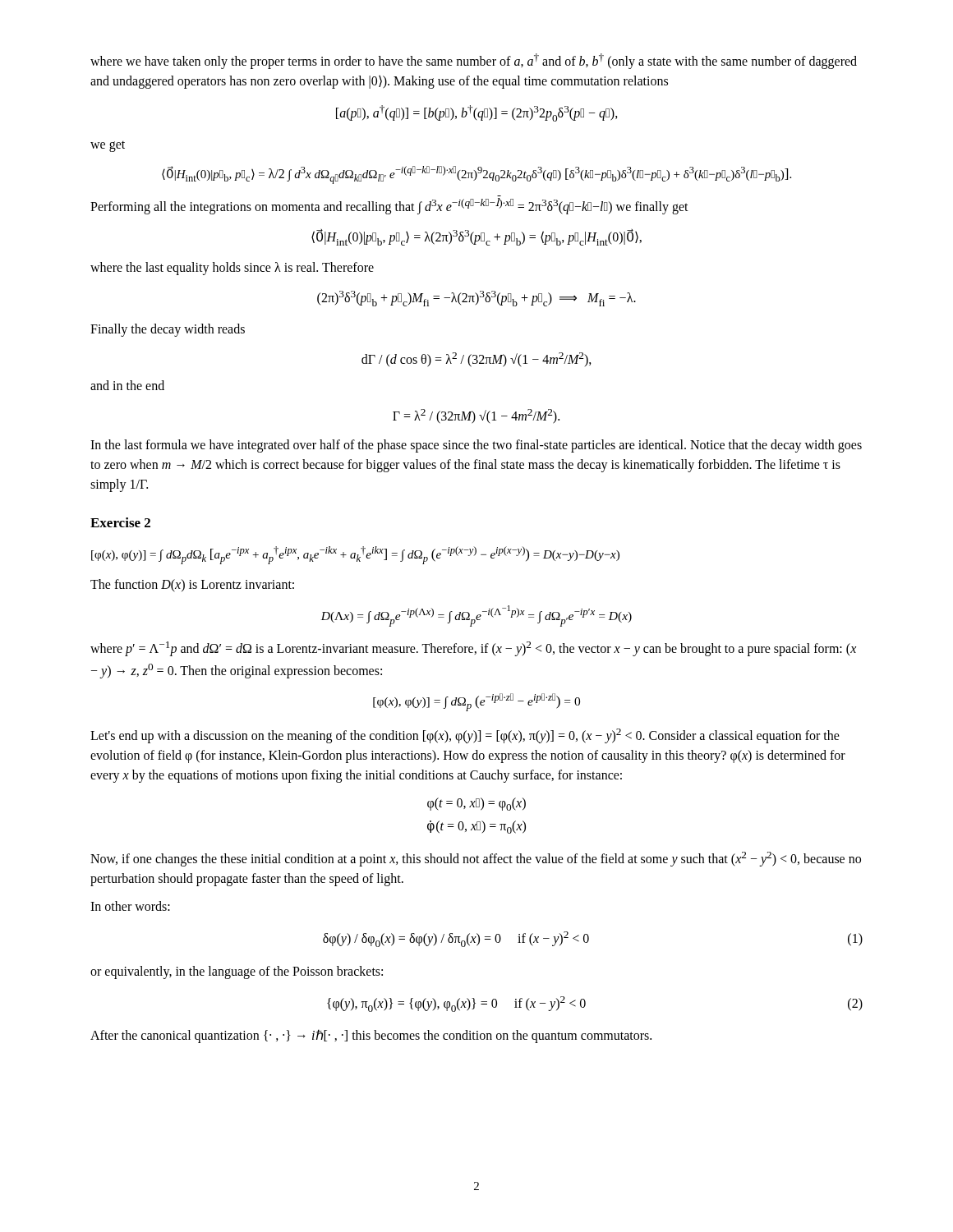Point to the block starting "The function D(x) is Lorentz invariant:"
Screen dimensions: 1232x953
click(193, 584)
